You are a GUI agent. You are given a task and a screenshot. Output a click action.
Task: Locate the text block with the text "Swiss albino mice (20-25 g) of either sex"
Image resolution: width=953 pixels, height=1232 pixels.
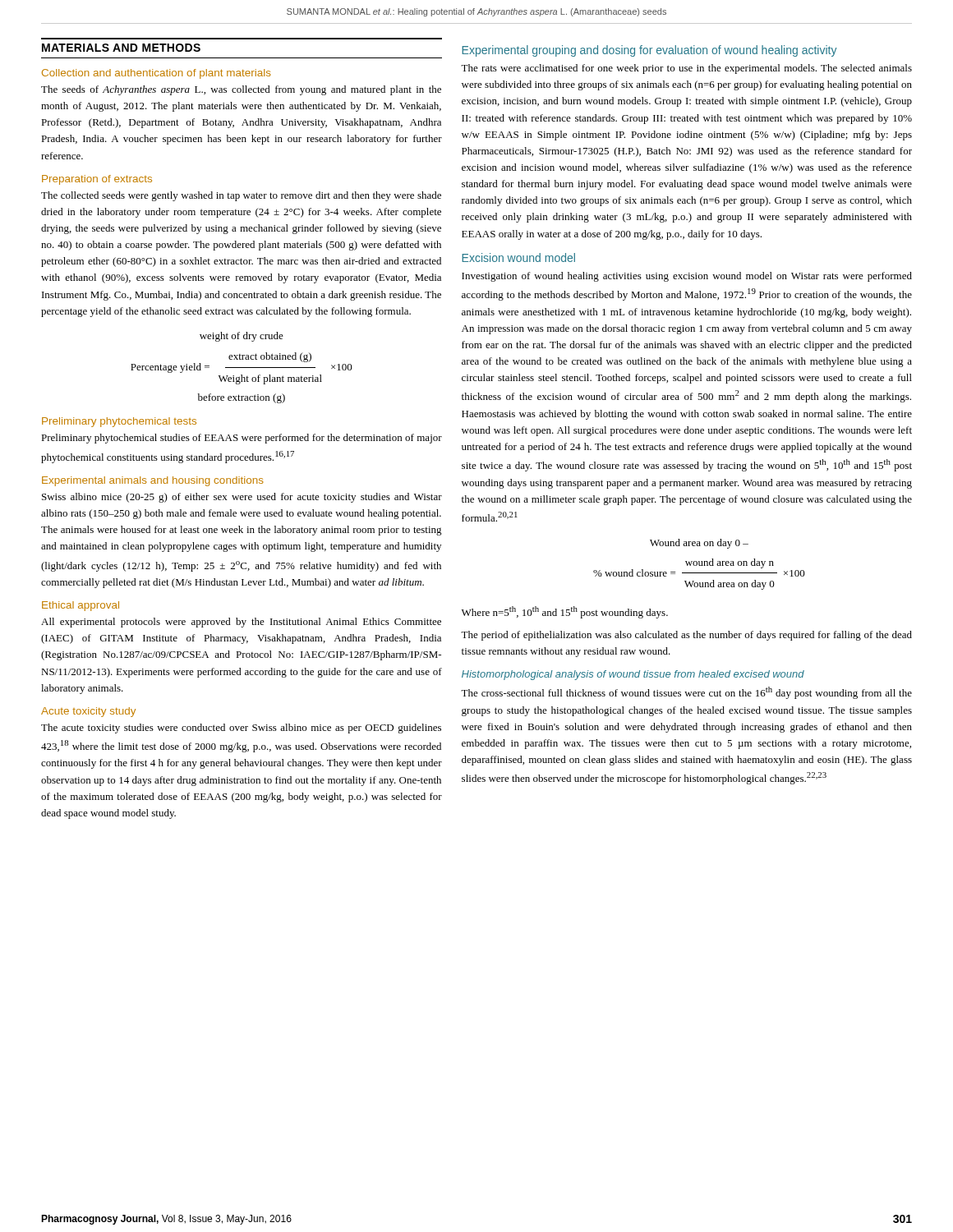241,539
